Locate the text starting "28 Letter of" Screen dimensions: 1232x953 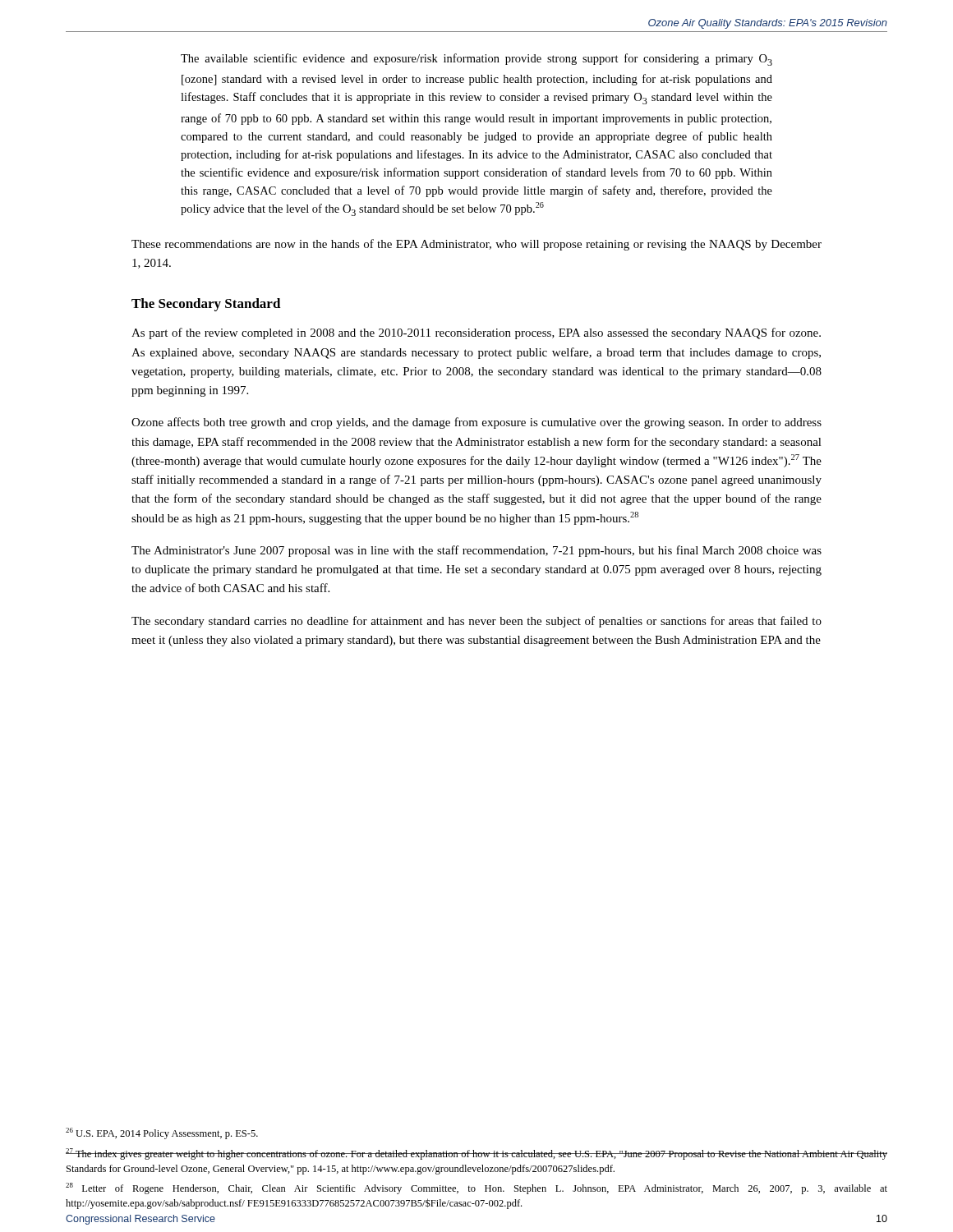click(476, 1195)
